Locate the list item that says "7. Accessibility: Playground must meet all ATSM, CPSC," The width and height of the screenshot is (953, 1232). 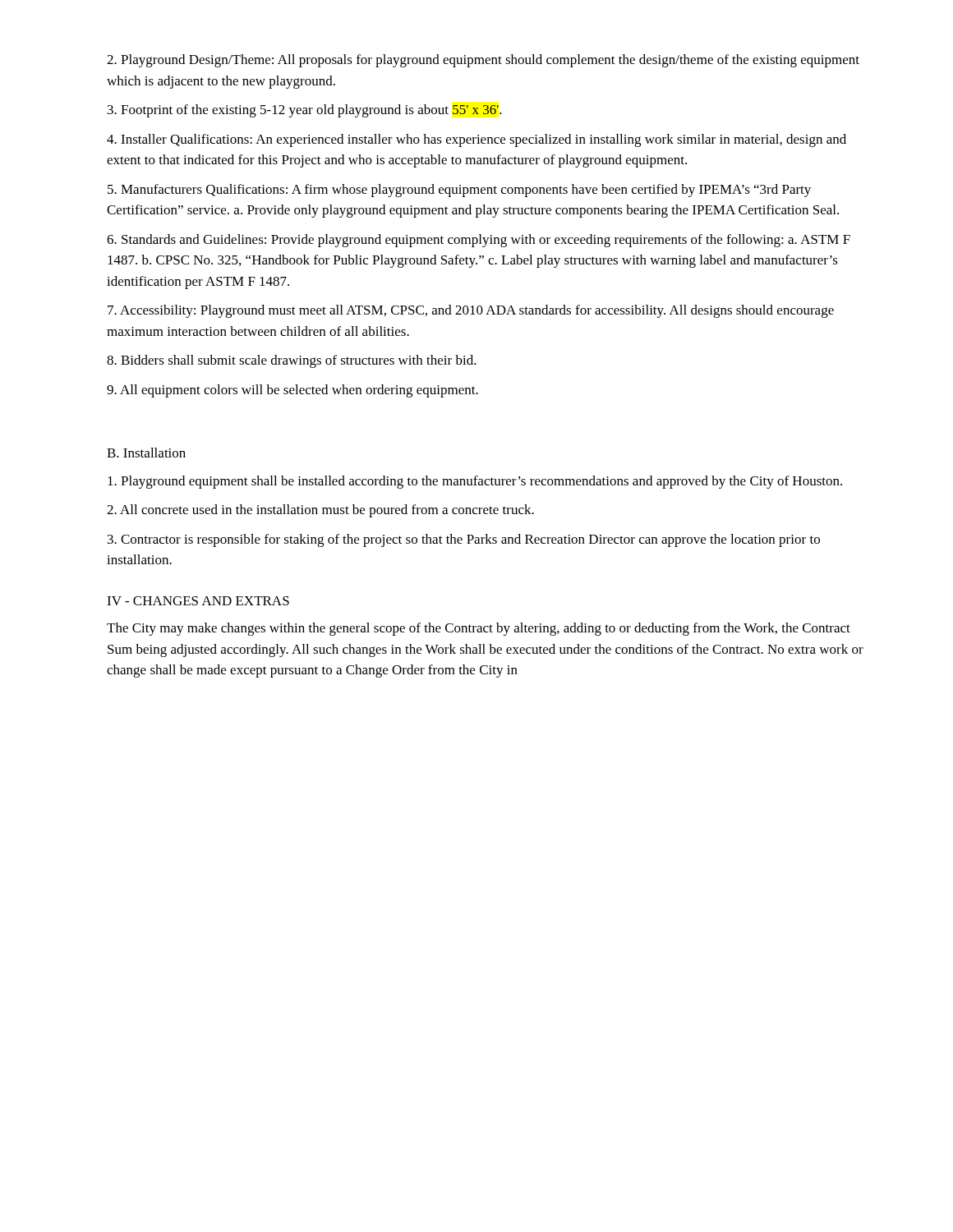470,321
